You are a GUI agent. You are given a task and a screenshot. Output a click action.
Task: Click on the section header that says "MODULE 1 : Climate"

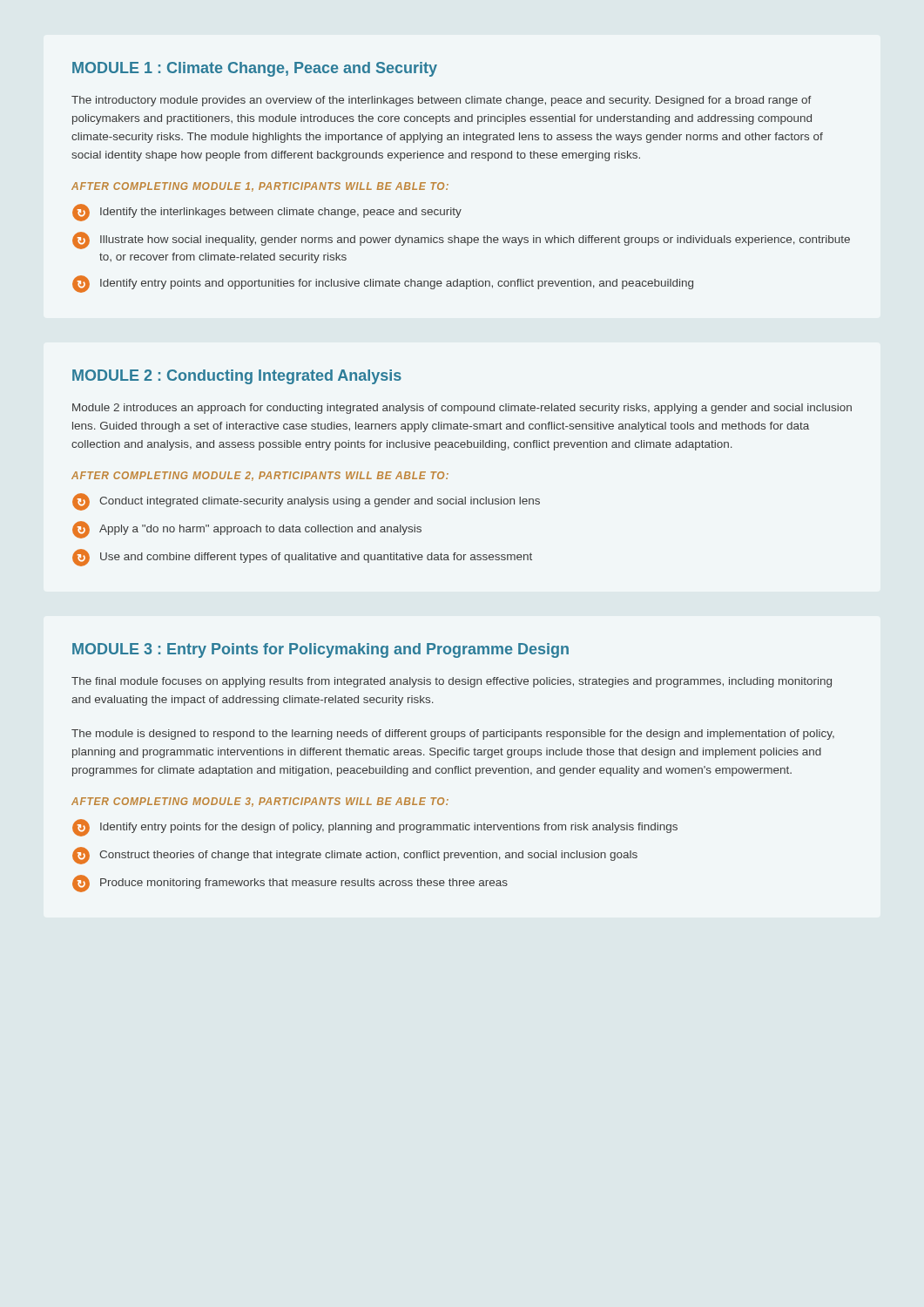tap(255, 69)
